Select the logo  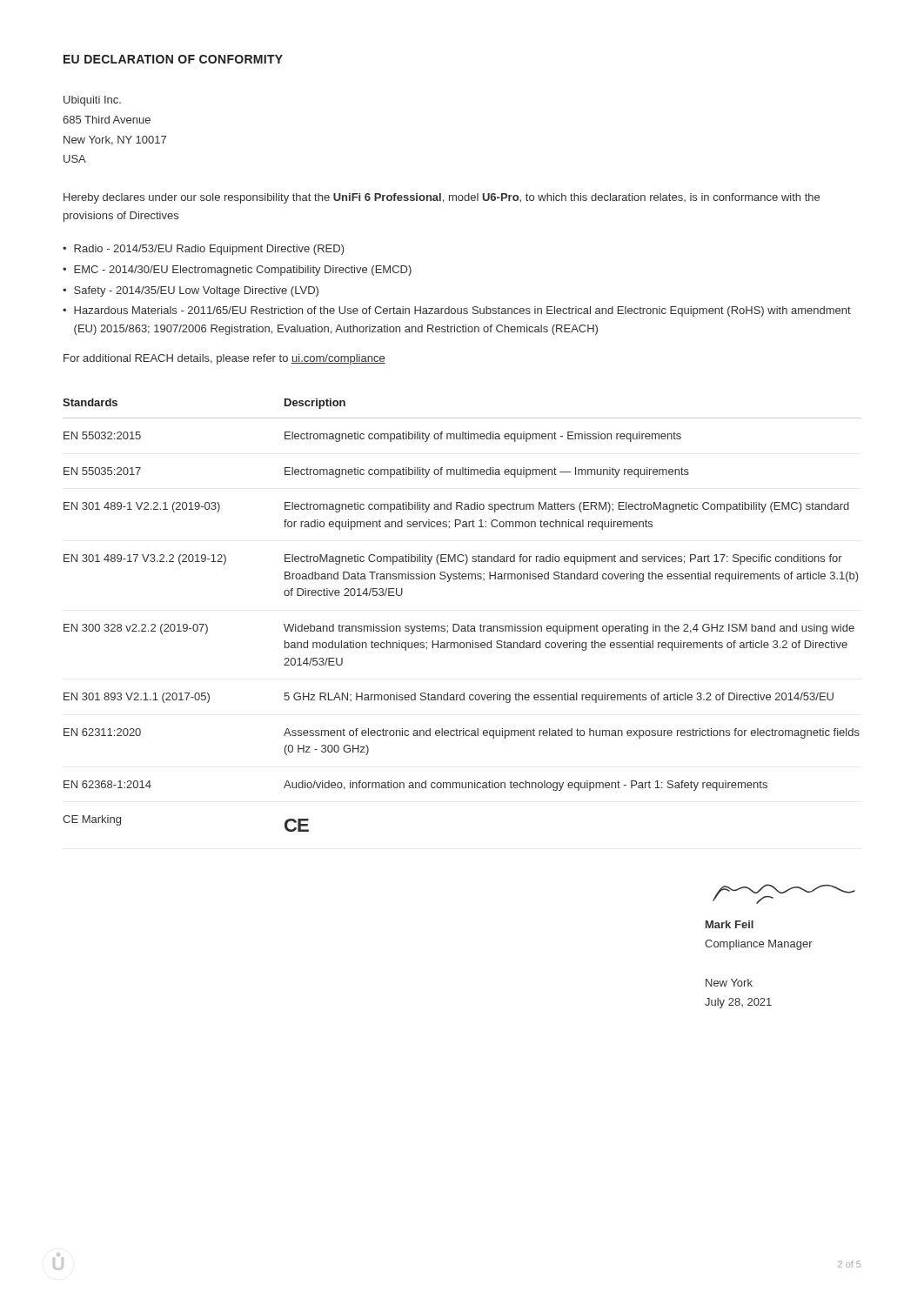pos(58,1264)
